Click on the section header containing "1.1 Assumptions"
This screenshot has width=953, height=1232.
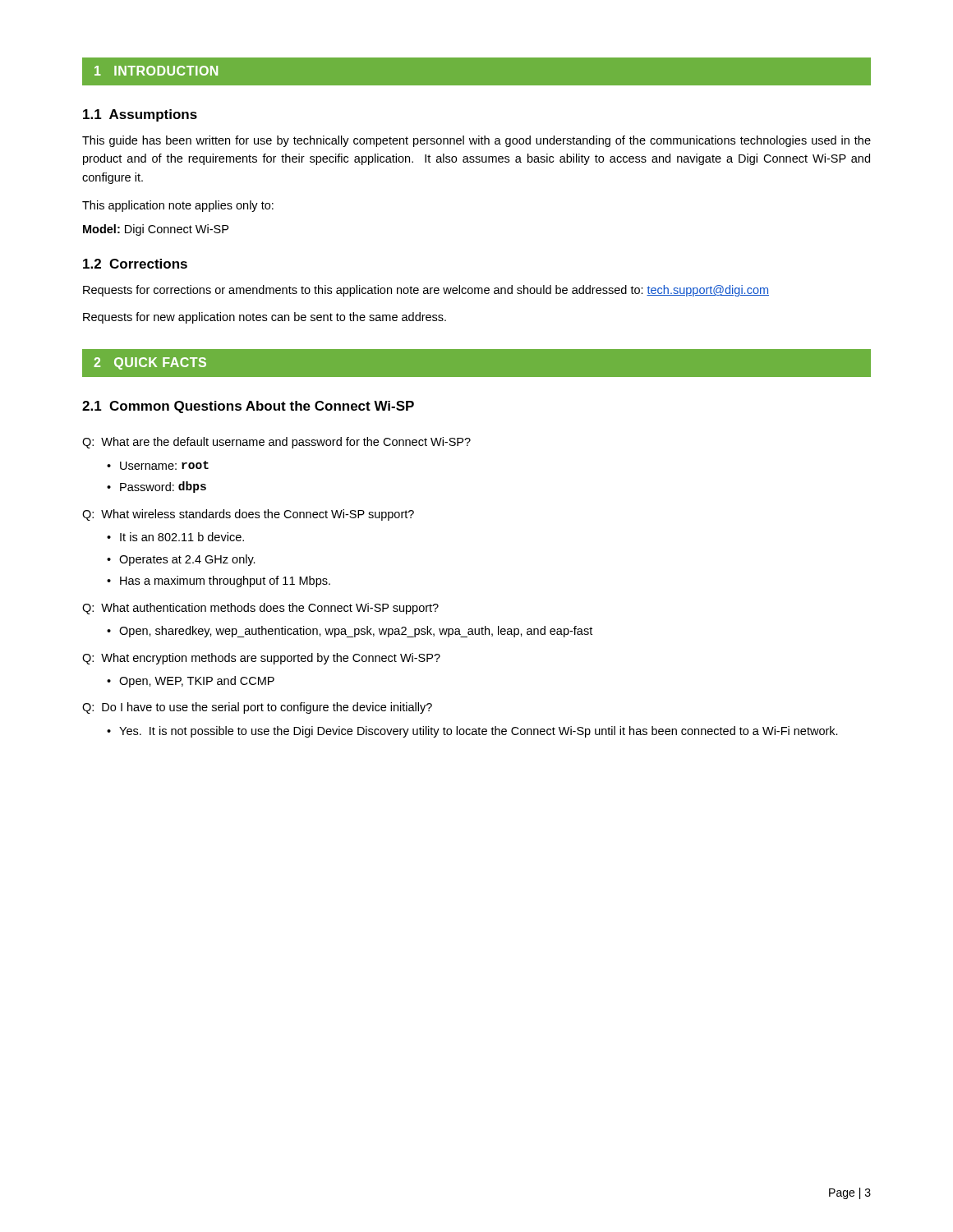(x=140, y=115)
